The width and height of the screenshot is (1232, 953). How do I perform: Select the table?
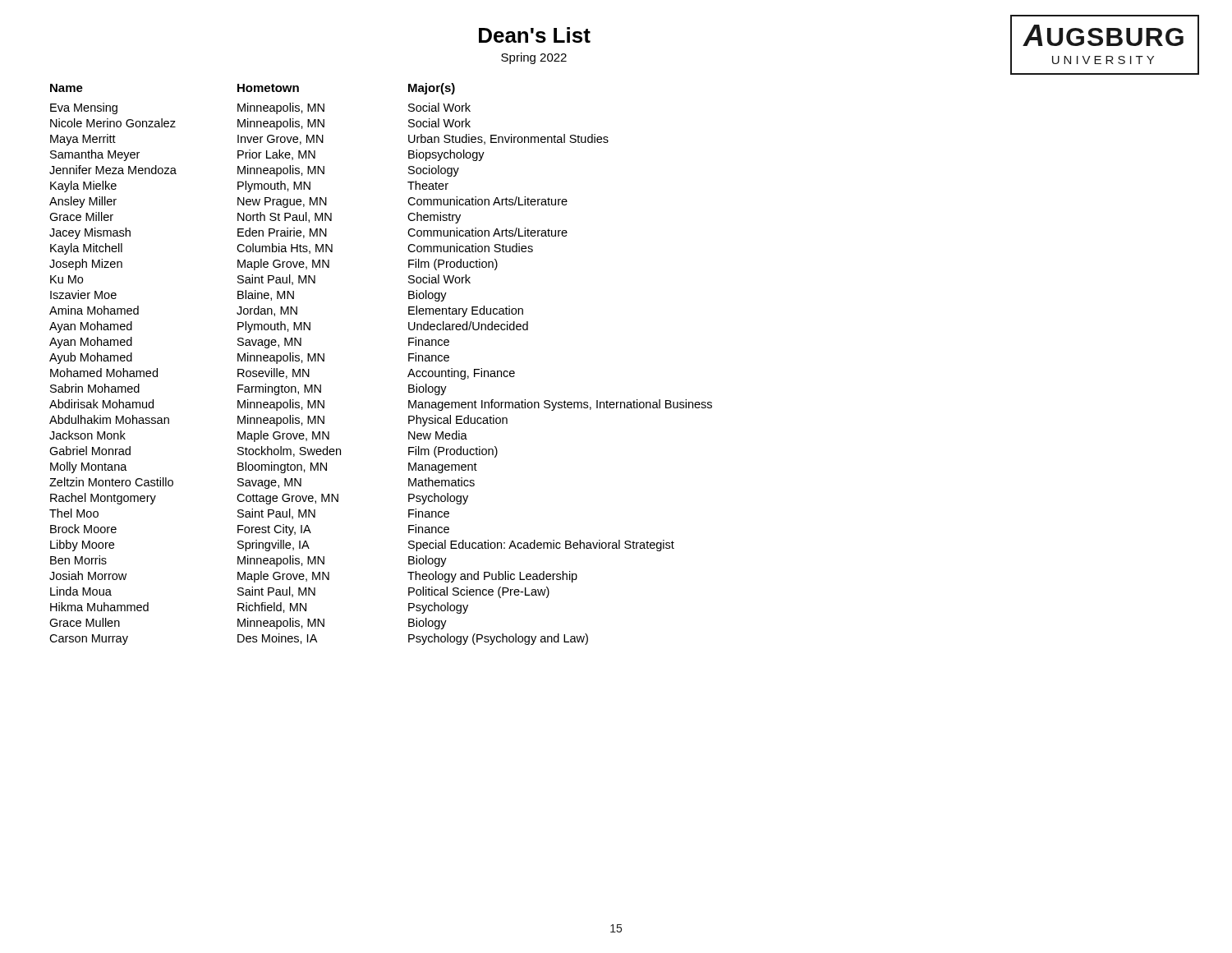[x=616, y=362]
